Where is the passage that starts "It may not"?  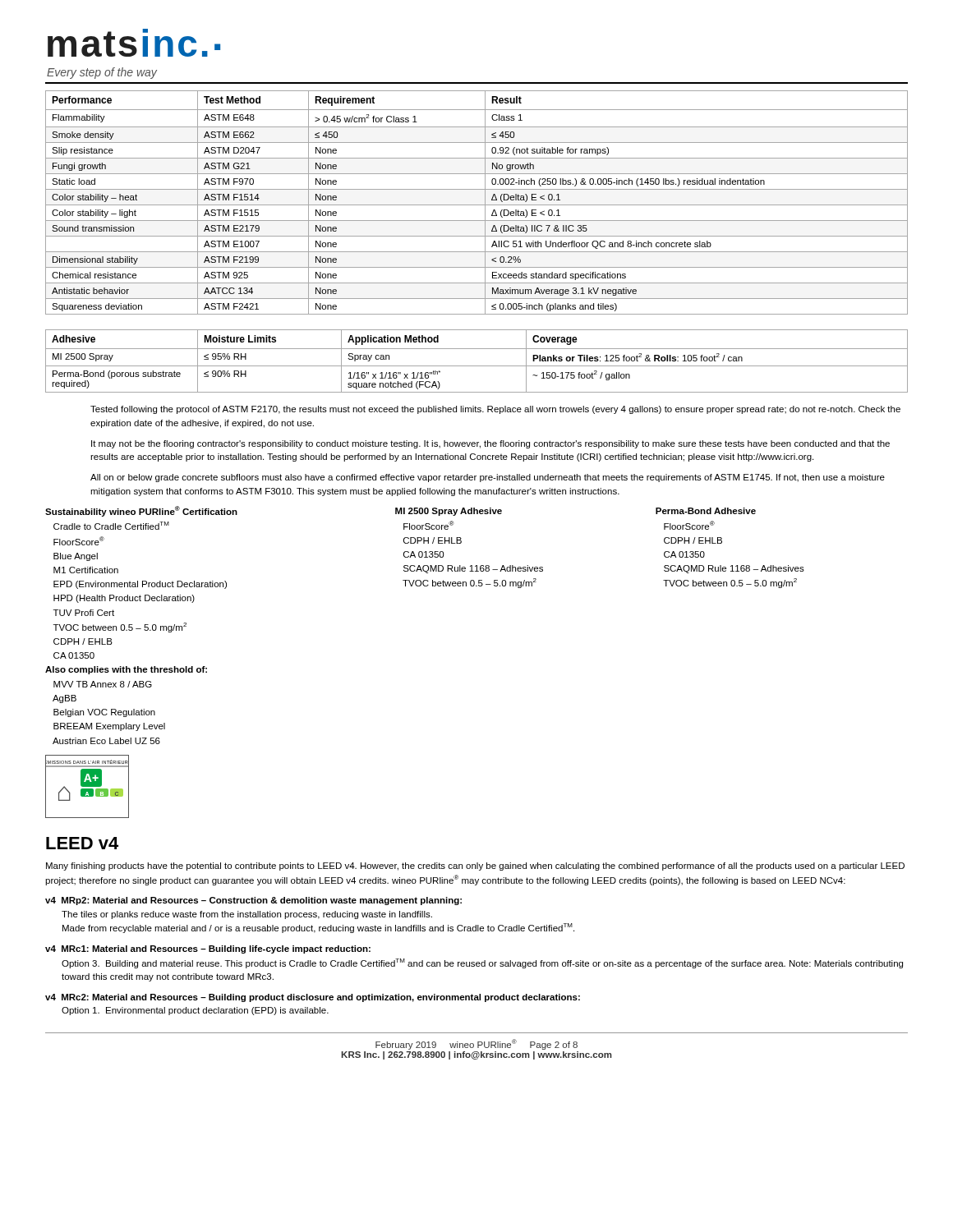coord(490,450)
